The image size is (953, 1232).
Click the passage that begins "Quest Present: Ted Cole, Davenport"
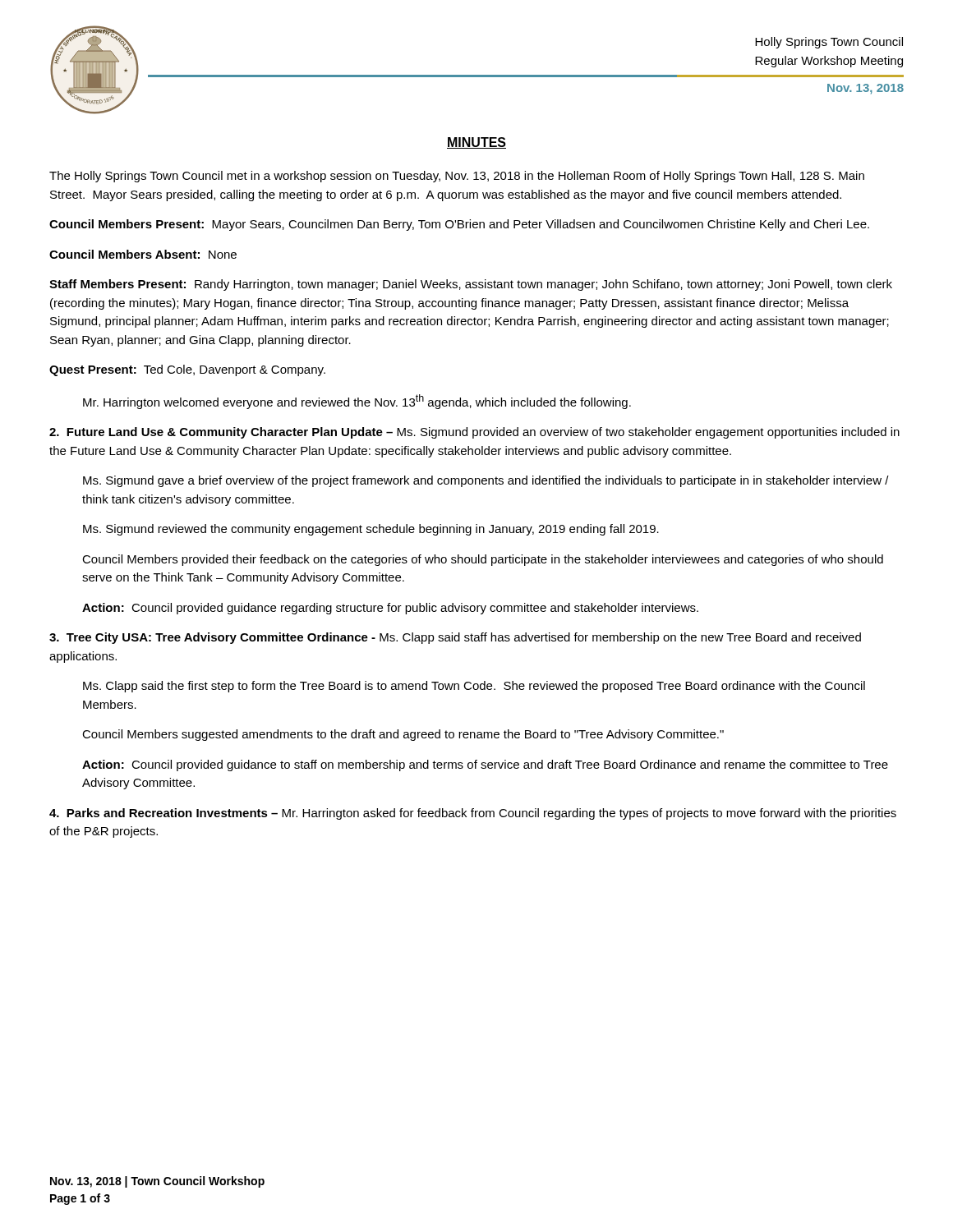[x=188, y=369]
